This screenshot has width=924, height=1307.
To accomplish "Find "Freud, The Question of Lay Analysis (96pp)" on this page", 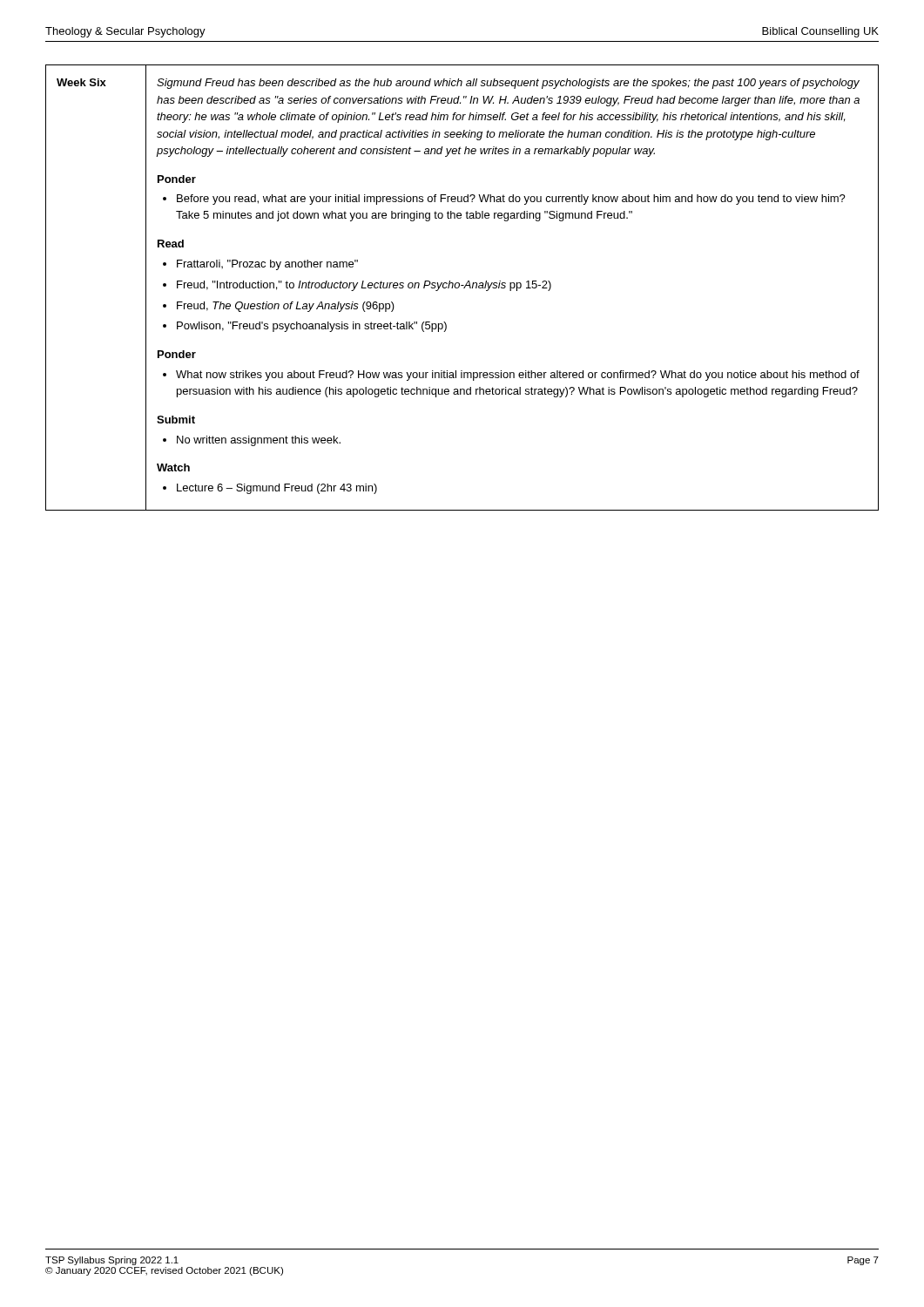I will pos(285,305).
